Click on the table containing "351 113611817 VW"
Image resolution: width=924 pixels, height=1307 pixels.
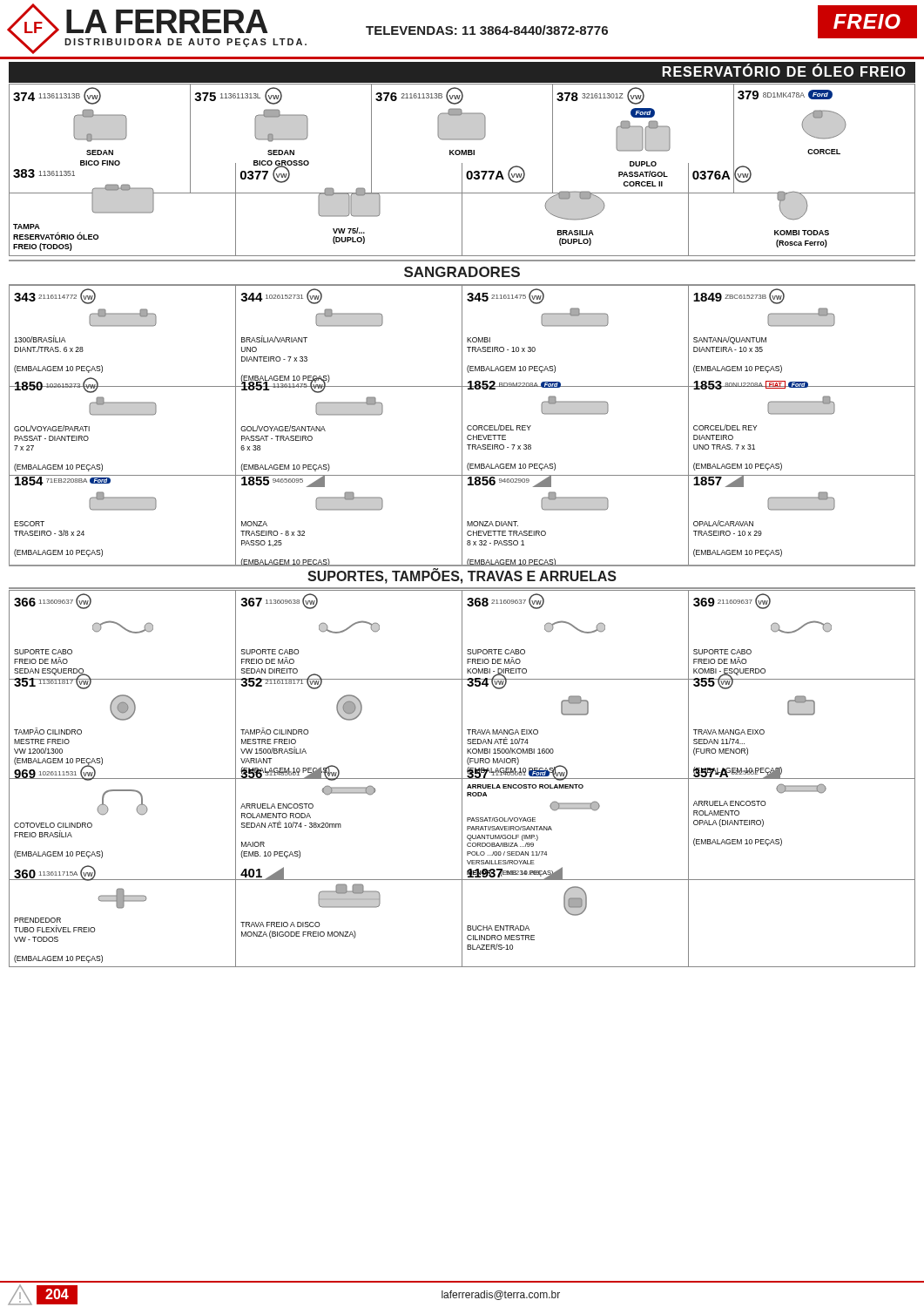(x=462, y=725)
